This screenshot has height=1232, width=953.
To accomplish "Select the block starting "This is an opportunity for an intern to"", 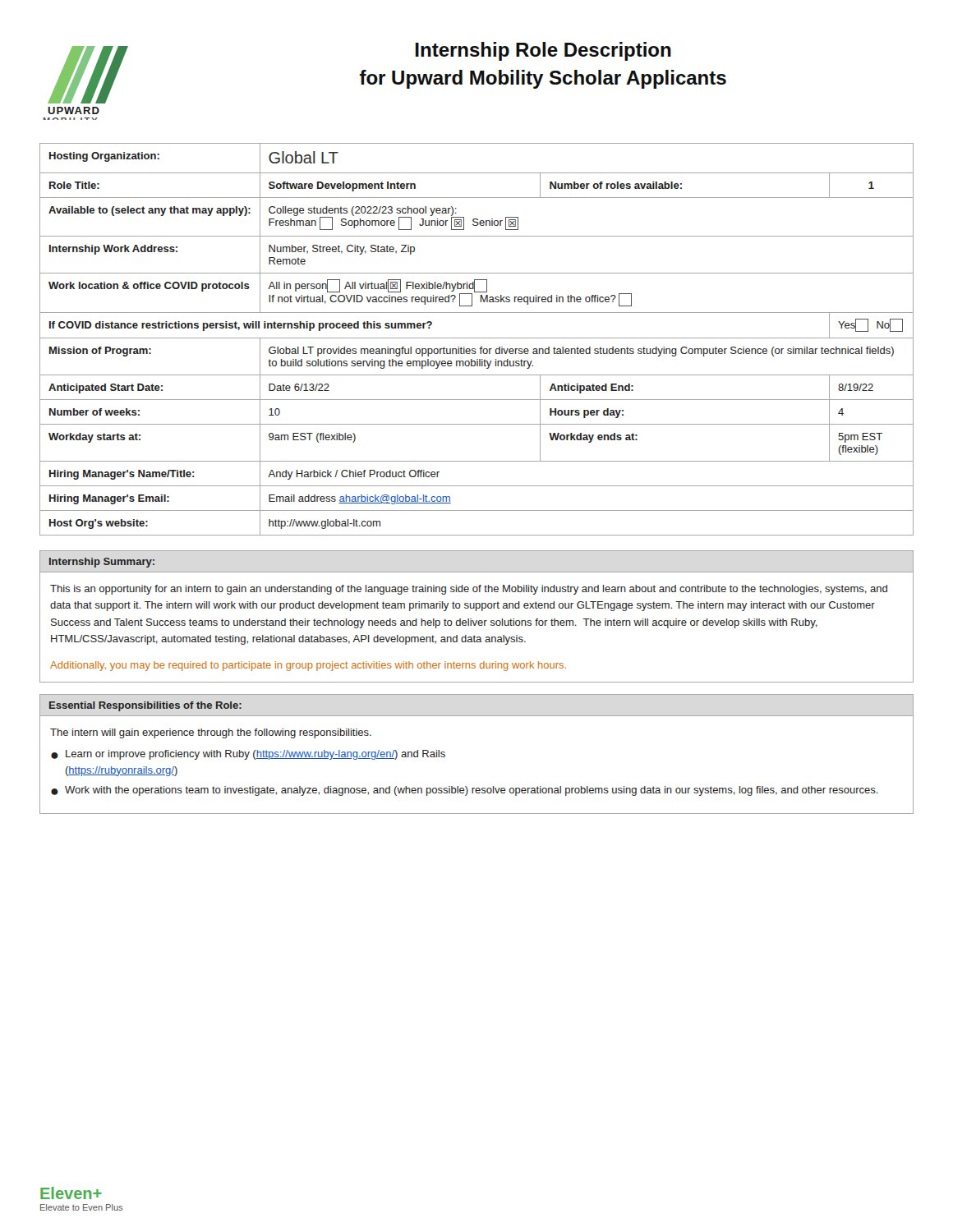I will point(469,613).
